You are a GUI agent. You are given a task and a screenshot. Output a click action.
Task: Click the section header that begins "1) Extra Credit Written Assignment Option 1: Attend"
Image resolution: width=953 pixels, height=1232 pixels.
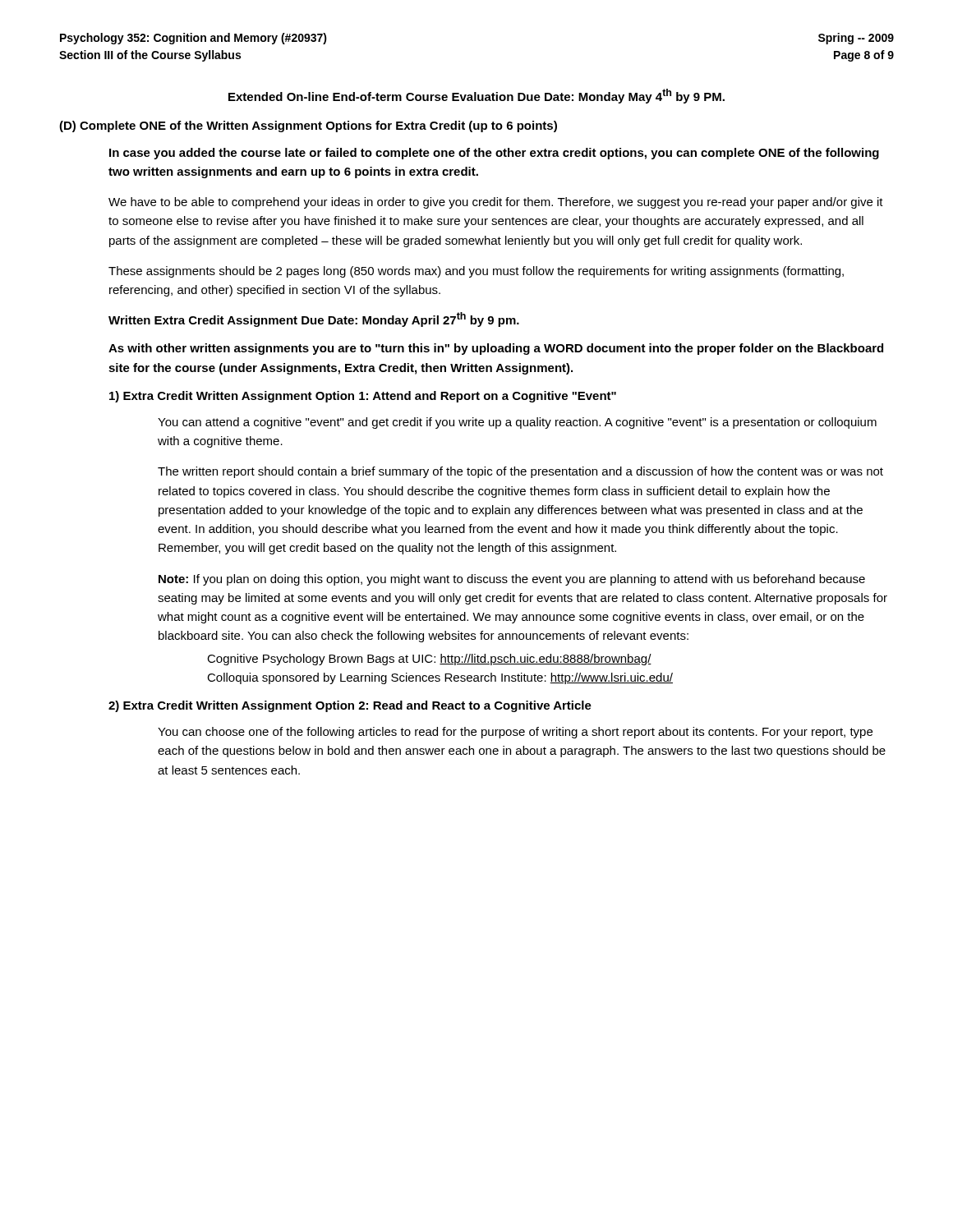coord(363,395)
